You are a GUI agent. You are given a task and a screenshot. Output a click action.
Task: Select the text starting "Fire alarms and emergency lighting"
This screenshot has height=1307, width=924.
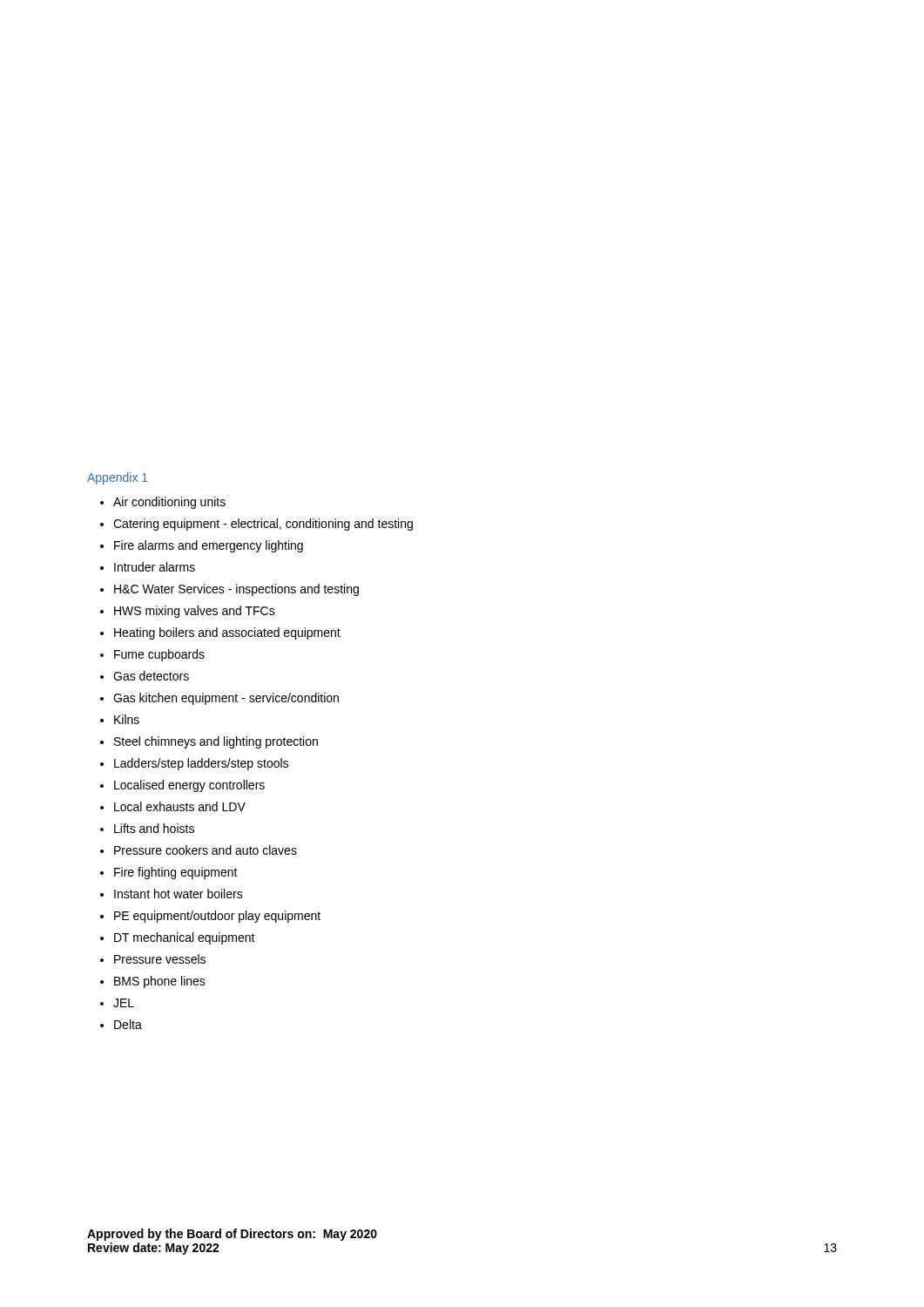[202, 546]
